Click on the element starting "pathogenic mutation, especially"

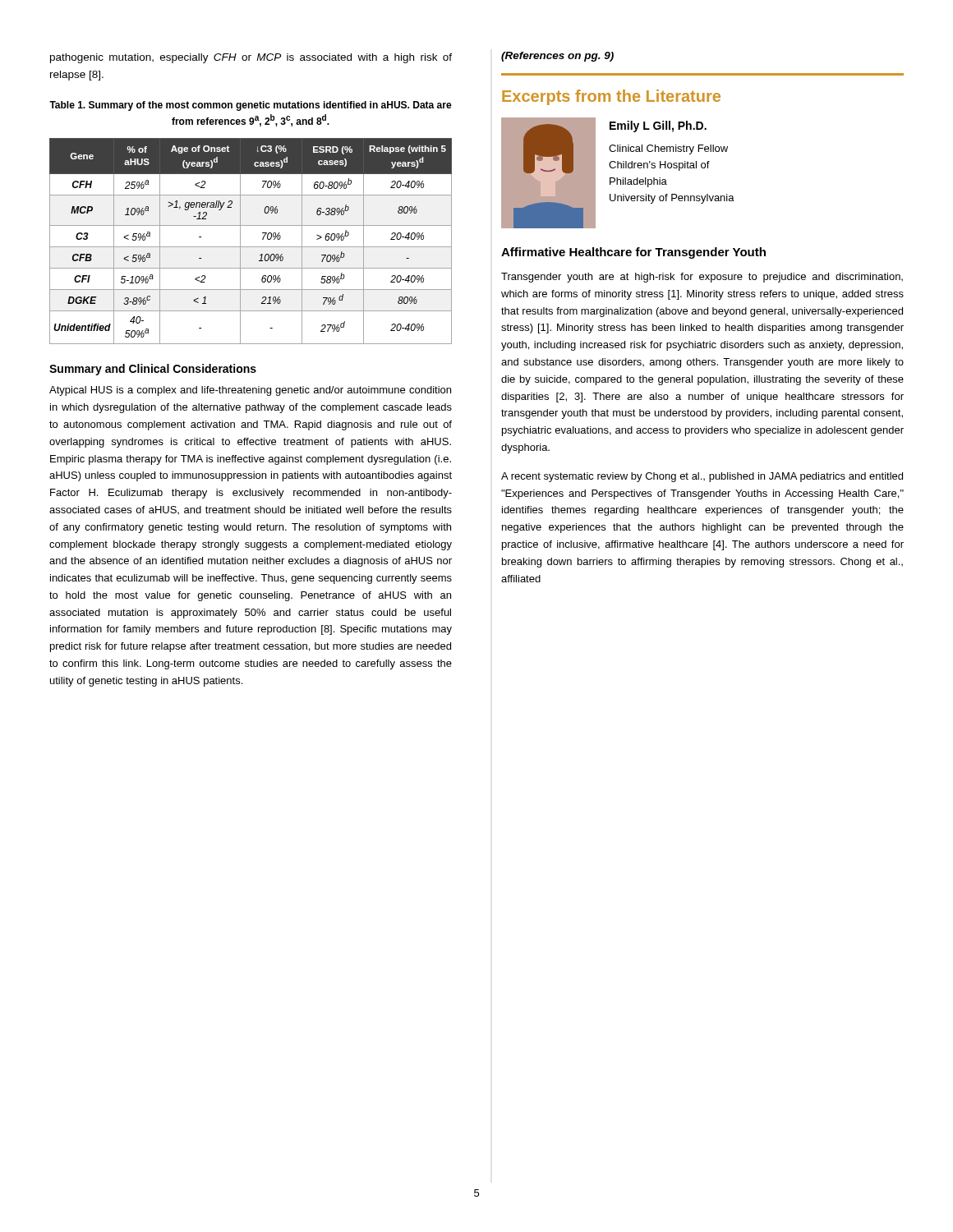pyautogui.click(x=251, y=66)
